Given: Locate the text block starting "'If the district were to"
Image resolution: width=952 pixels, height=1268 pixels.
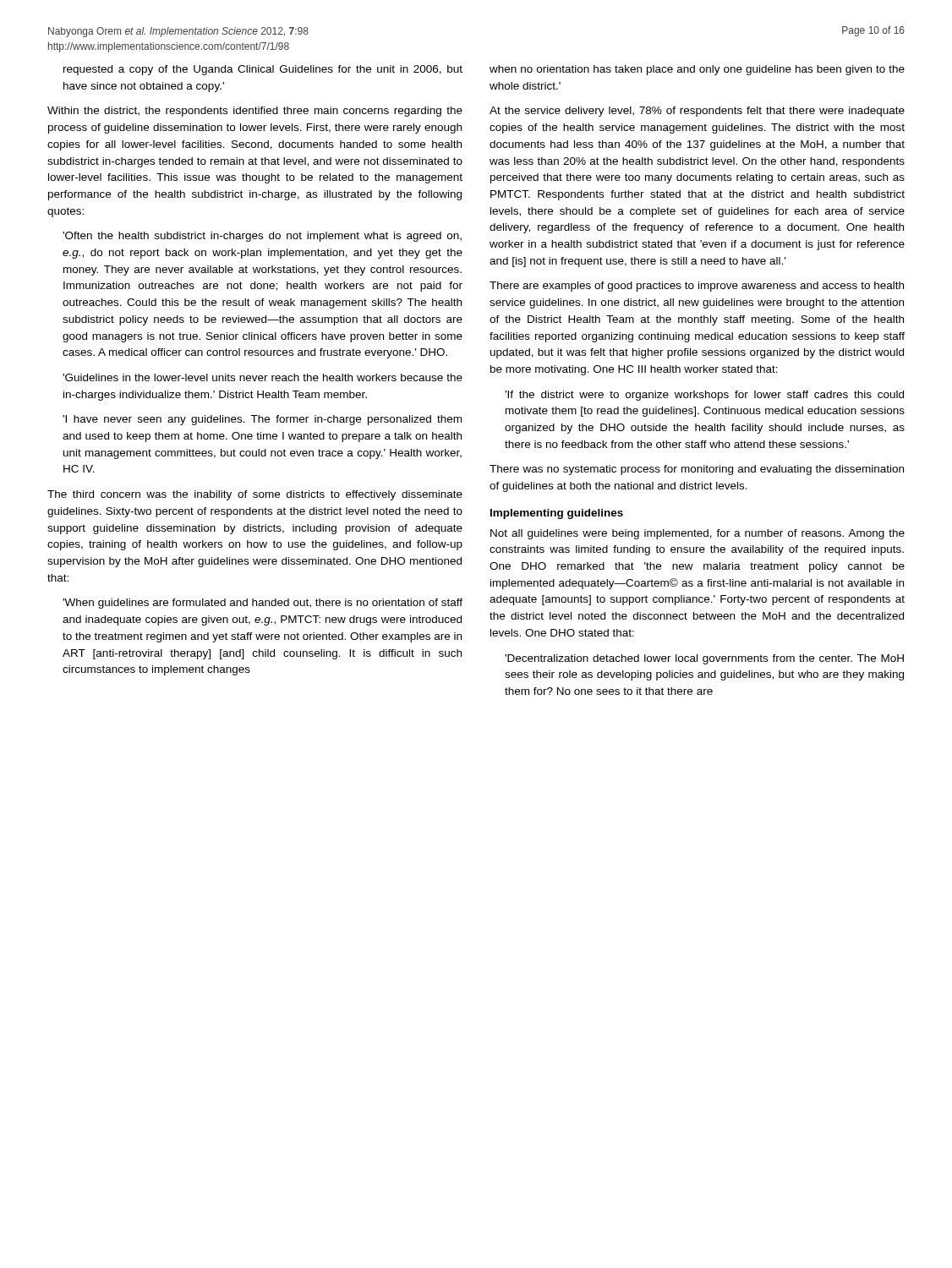Looking at the screenshot, I should [705, 419].
